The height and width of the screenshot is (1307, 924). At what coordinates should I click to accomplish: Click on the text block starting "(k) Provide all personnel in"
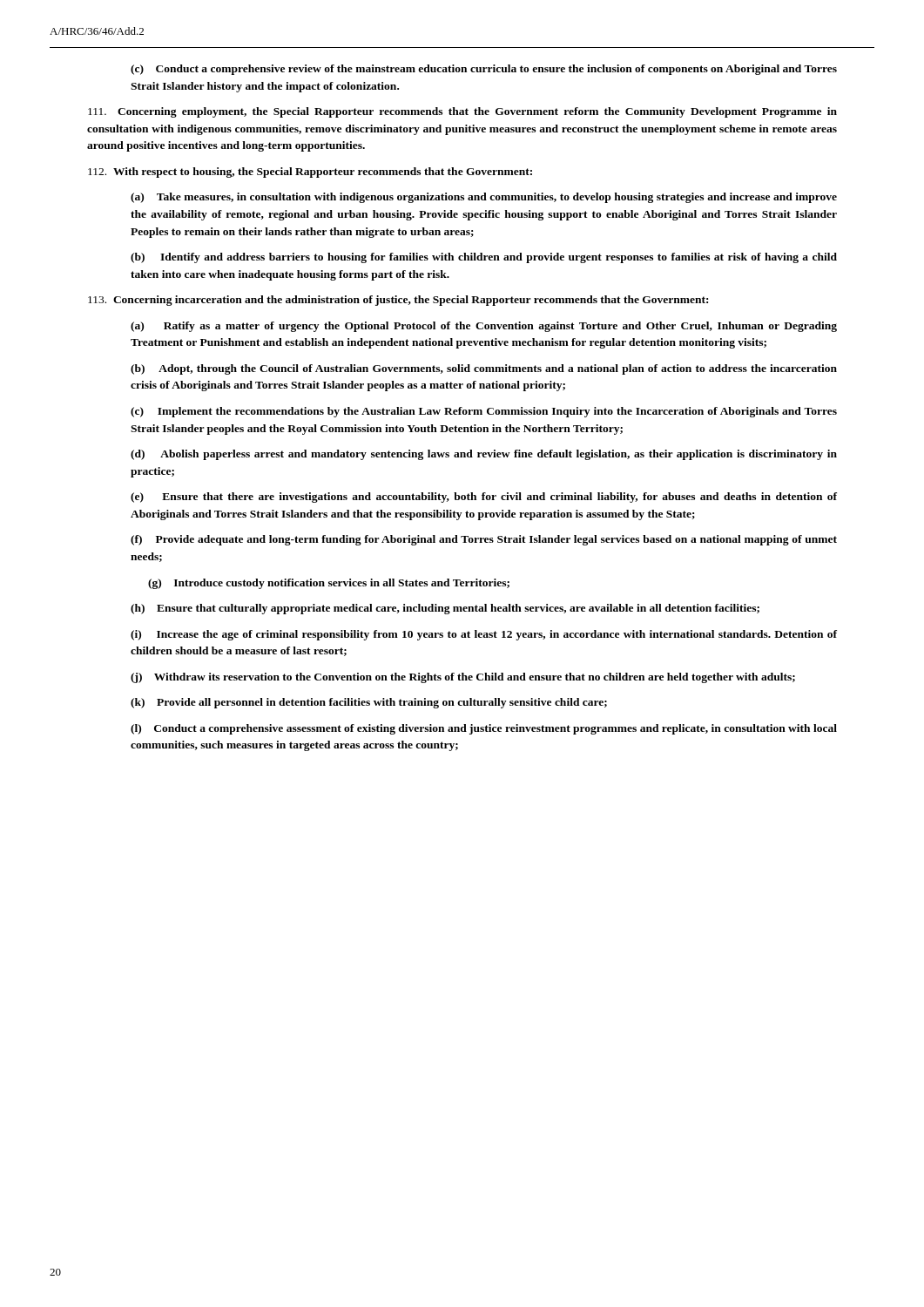point(369,702)
